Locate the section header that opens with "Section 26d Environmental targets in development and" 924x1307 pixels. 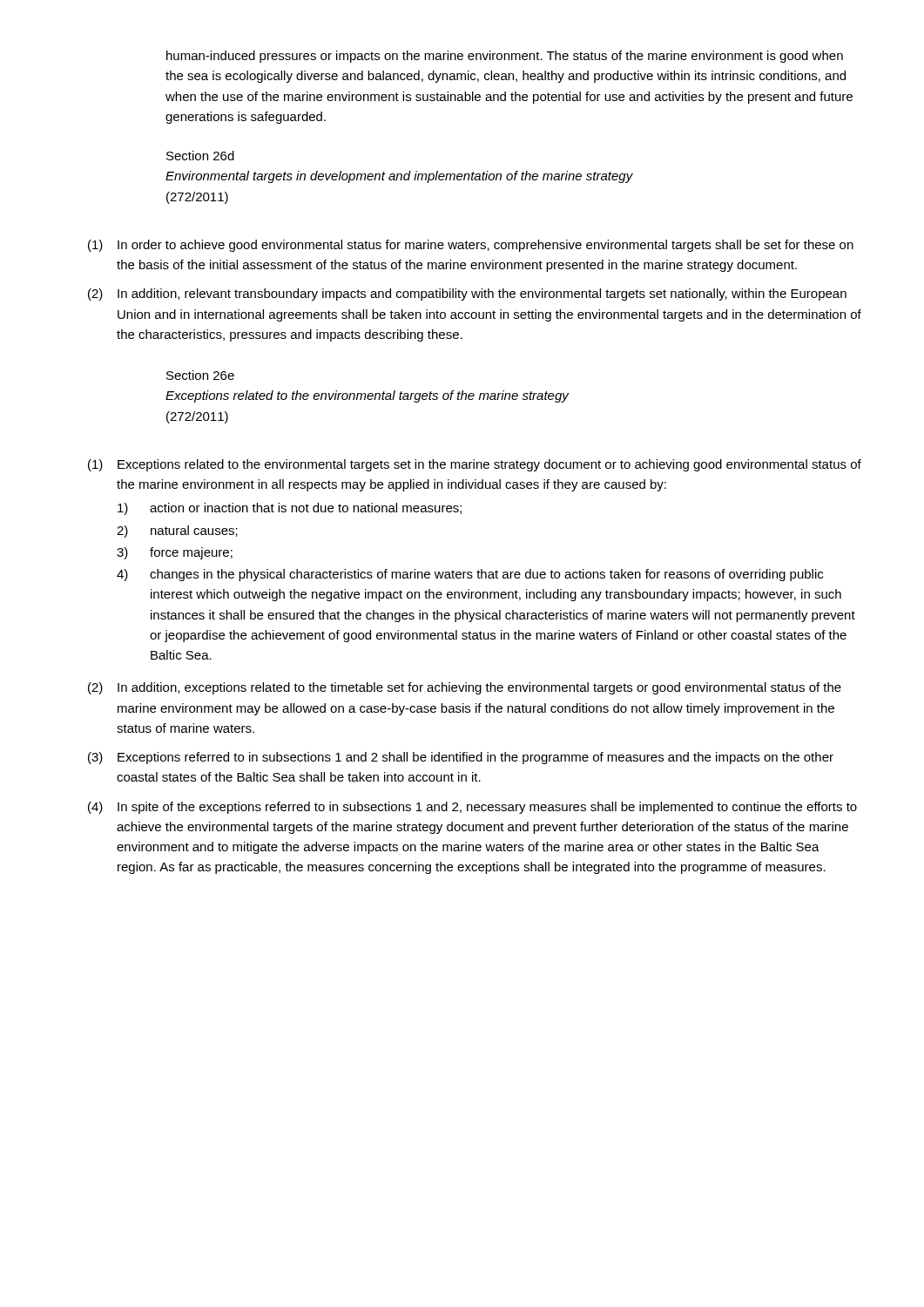coord(513,176)
